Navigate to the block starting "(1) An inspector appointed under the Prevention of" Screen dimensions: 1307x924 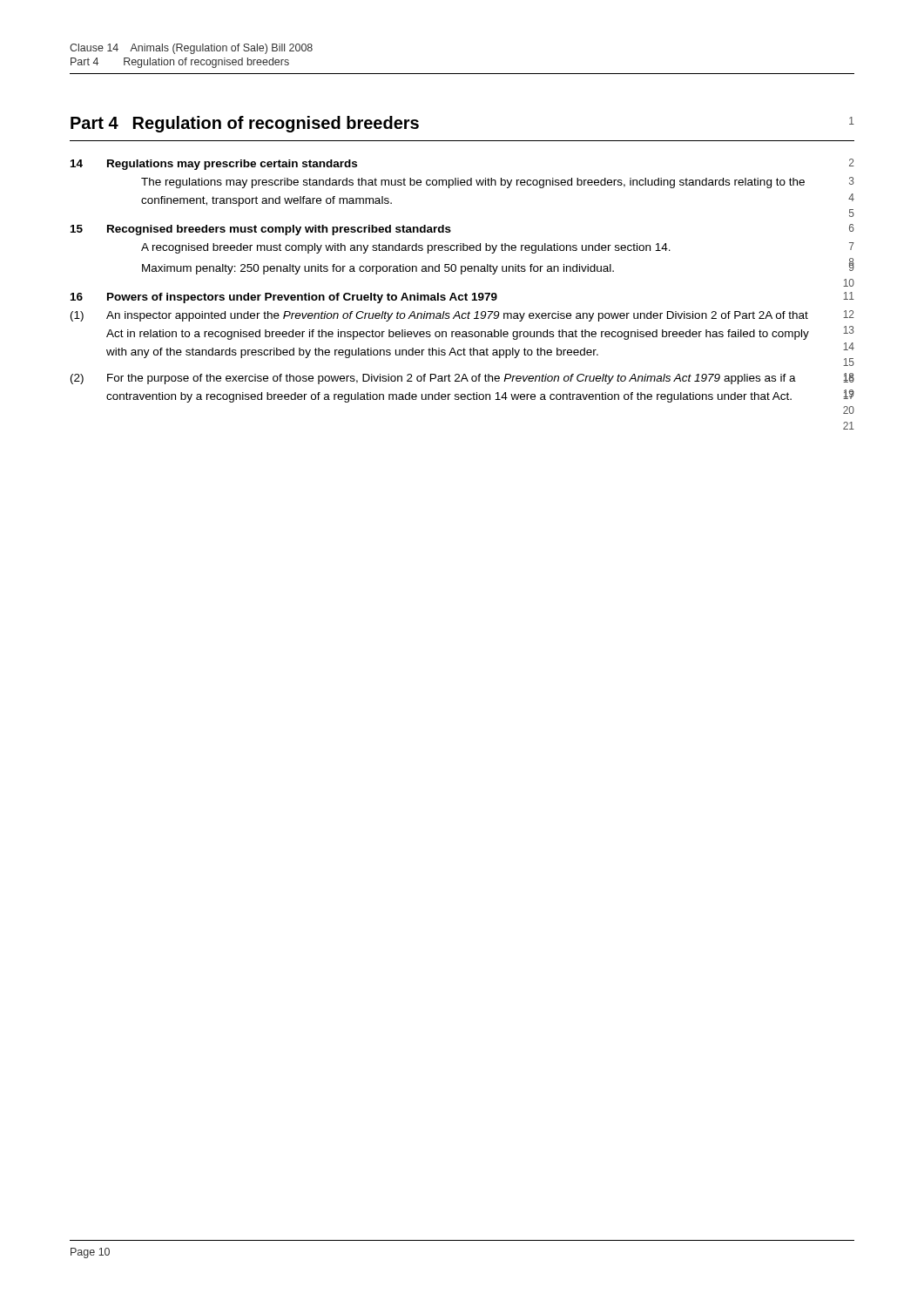[x=462, y=334]
